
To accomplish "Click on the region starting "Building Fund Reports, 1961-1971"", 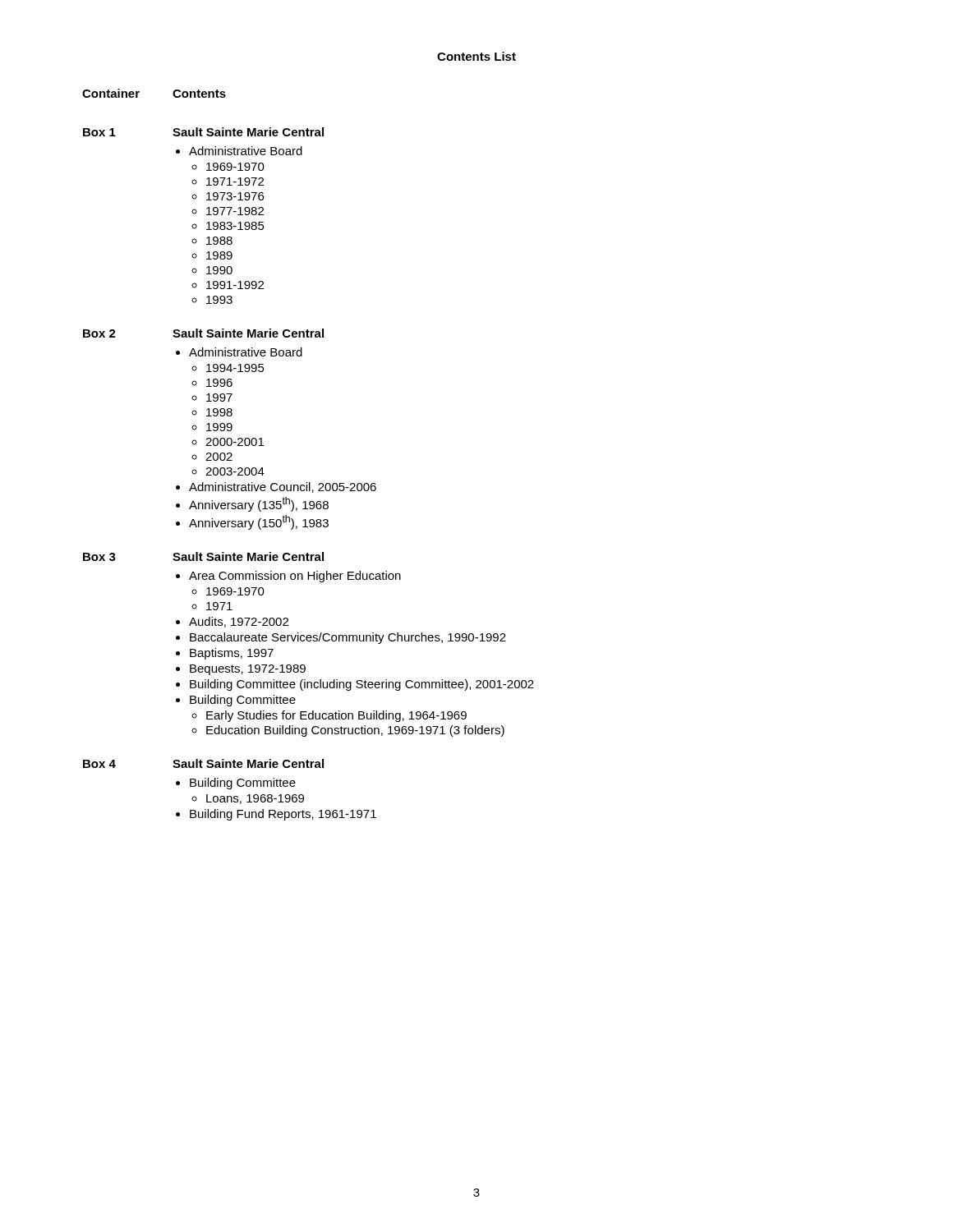I will [283, 814].
